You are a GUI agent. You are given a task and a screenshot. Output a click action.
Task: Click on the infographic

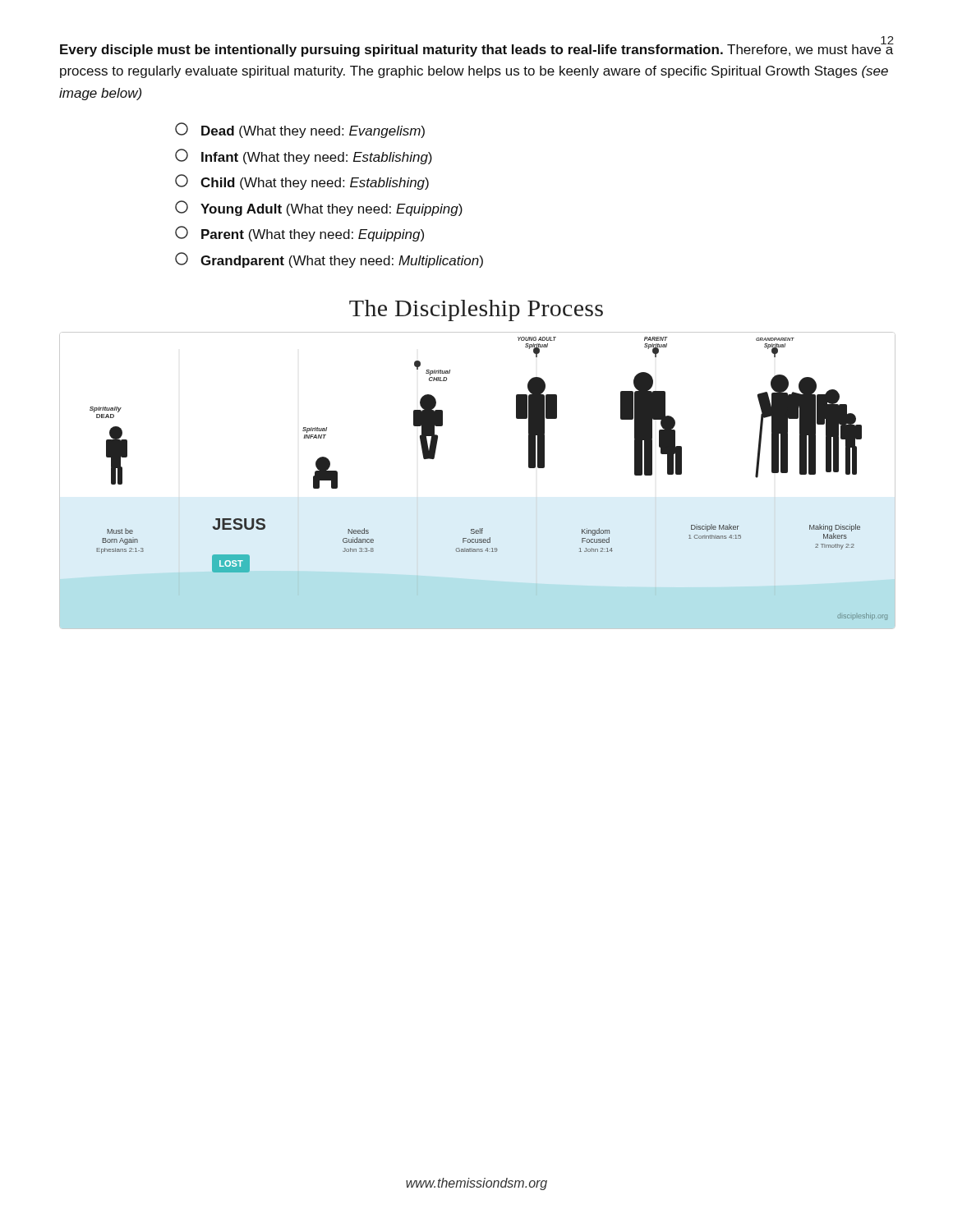tap(476, 462)
